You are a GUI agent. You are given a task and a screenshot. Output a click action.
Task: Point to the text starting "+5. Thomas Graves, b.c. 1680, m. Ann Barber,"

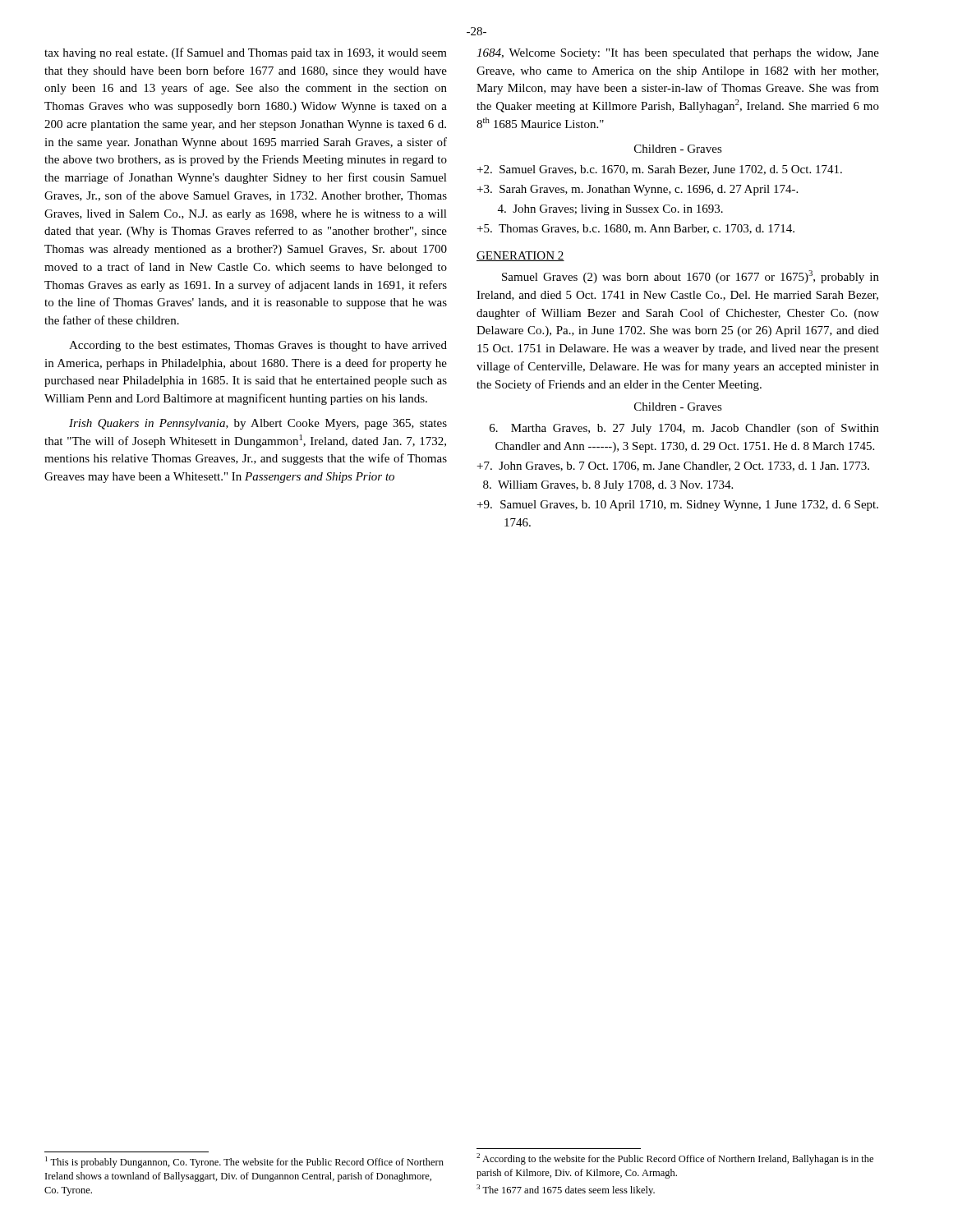coord(636,228)
